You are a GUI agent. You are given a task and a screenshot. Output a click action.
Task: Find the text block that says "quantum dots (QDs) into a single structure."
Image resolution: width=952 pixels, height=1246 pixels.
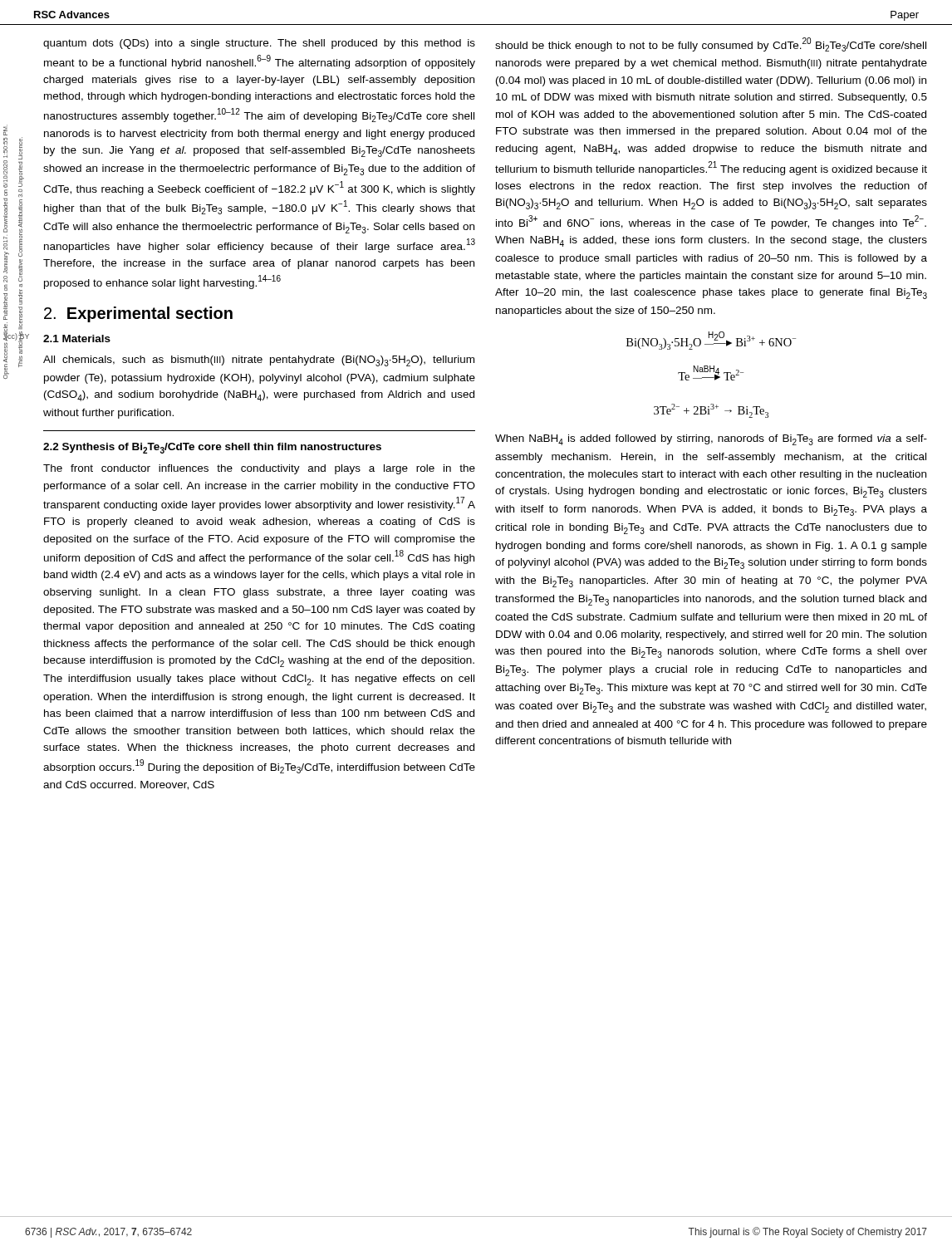[259, 163]
